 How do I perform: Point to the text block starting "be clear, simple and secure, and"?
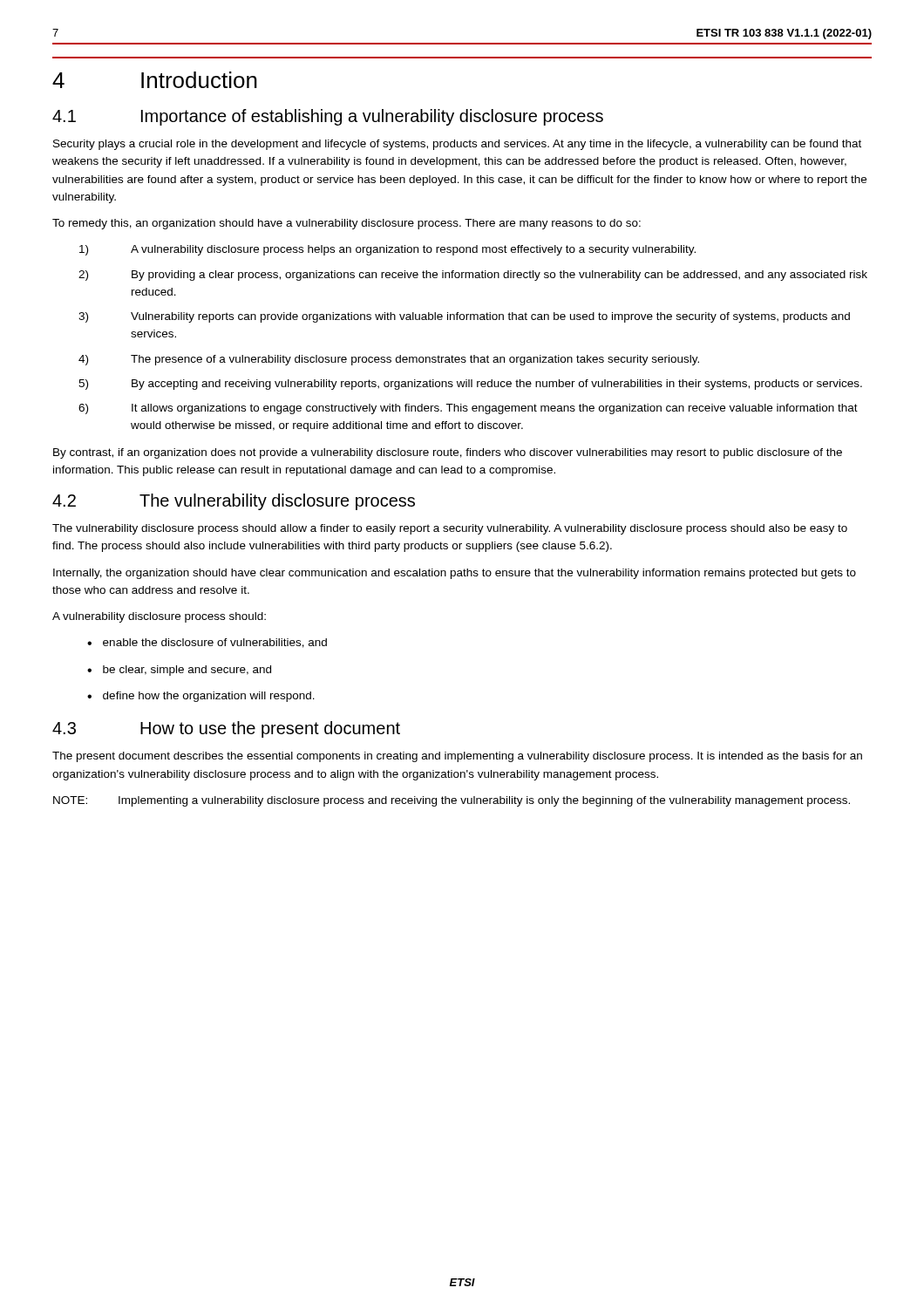187,669
